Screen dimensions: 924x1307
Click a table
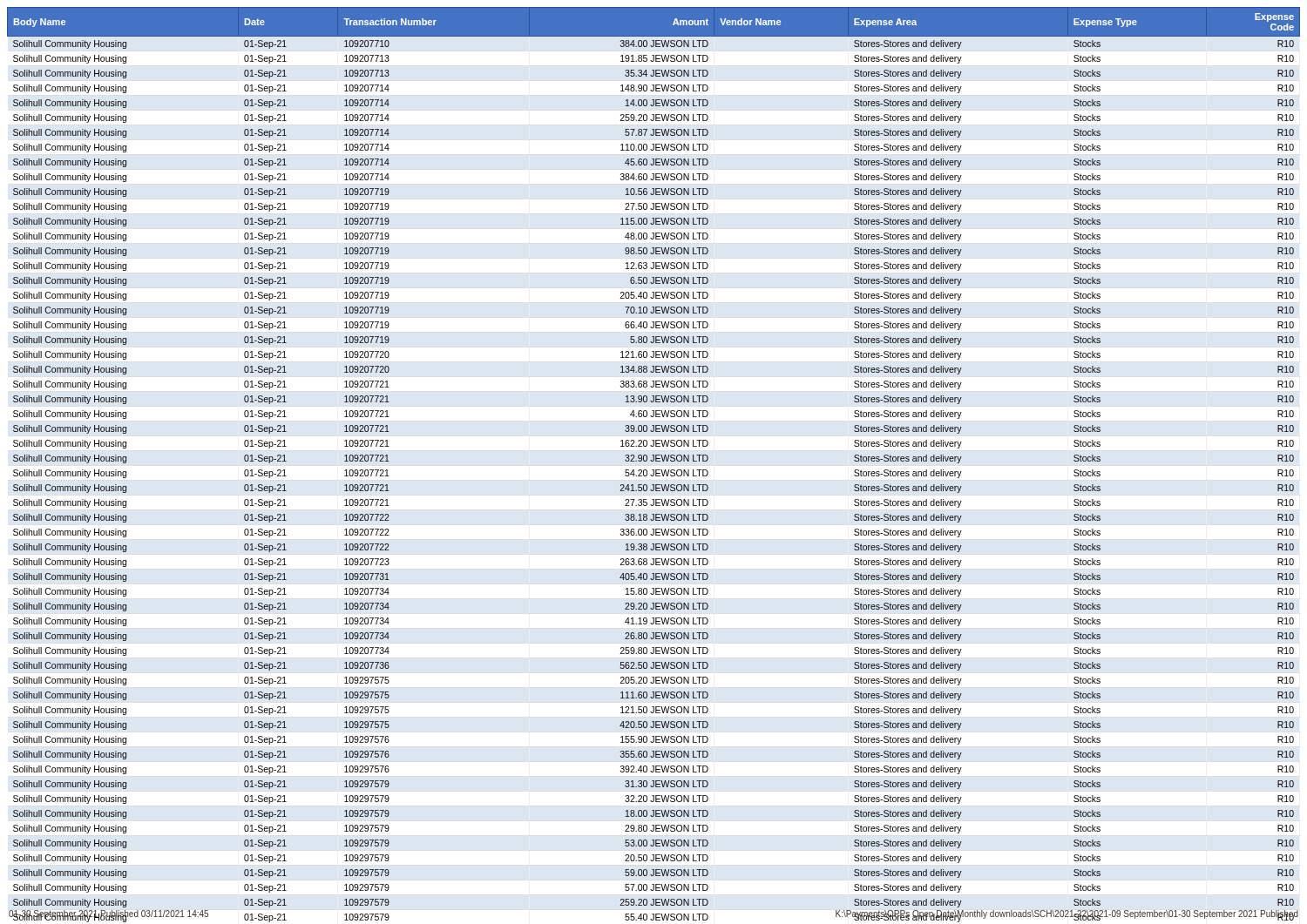654,462
